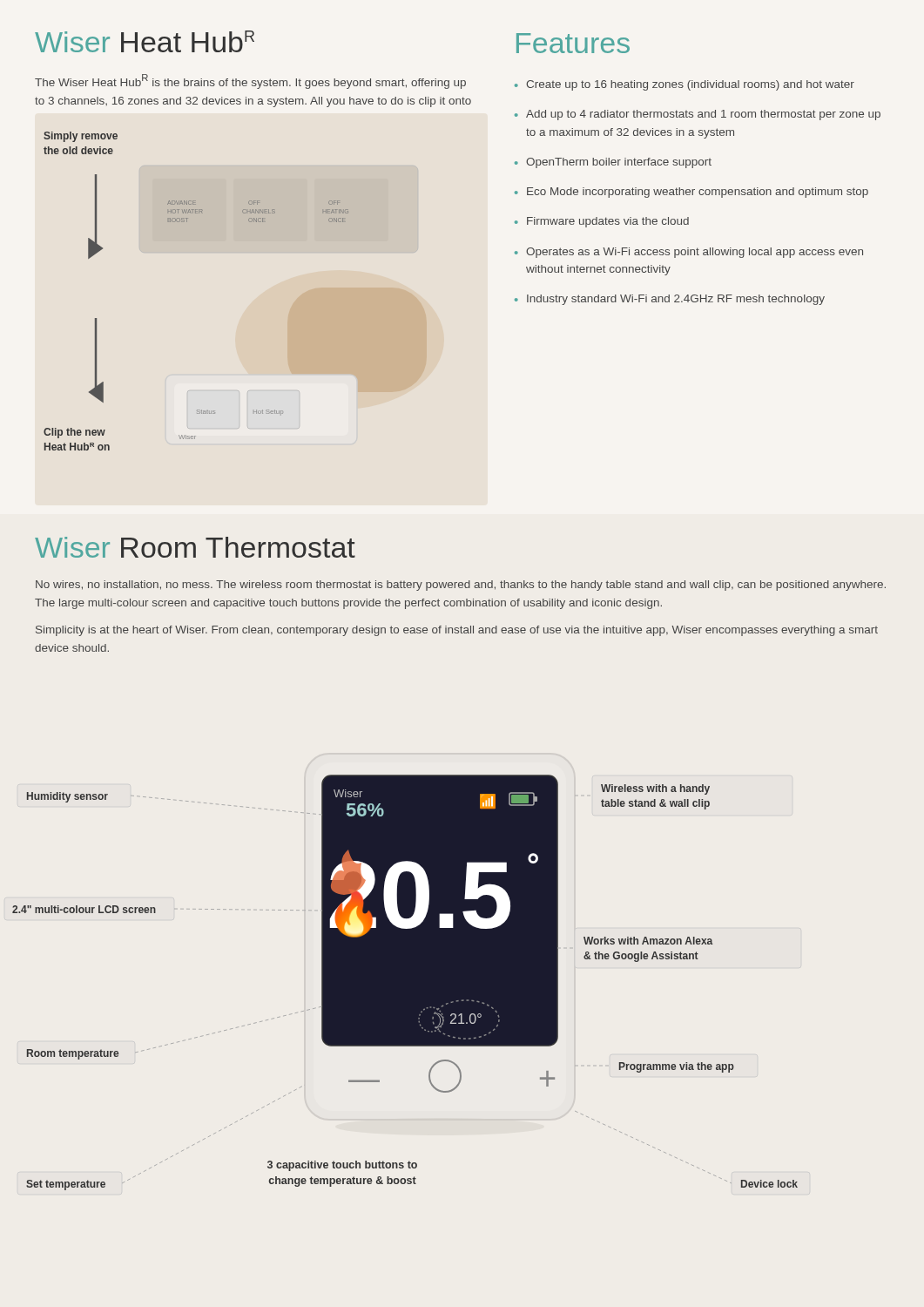The width and height of the screenshot is (924, 1307).
Task: Find "Wiser Room Thermostat" on this page
Action: [x=195, y=548]
